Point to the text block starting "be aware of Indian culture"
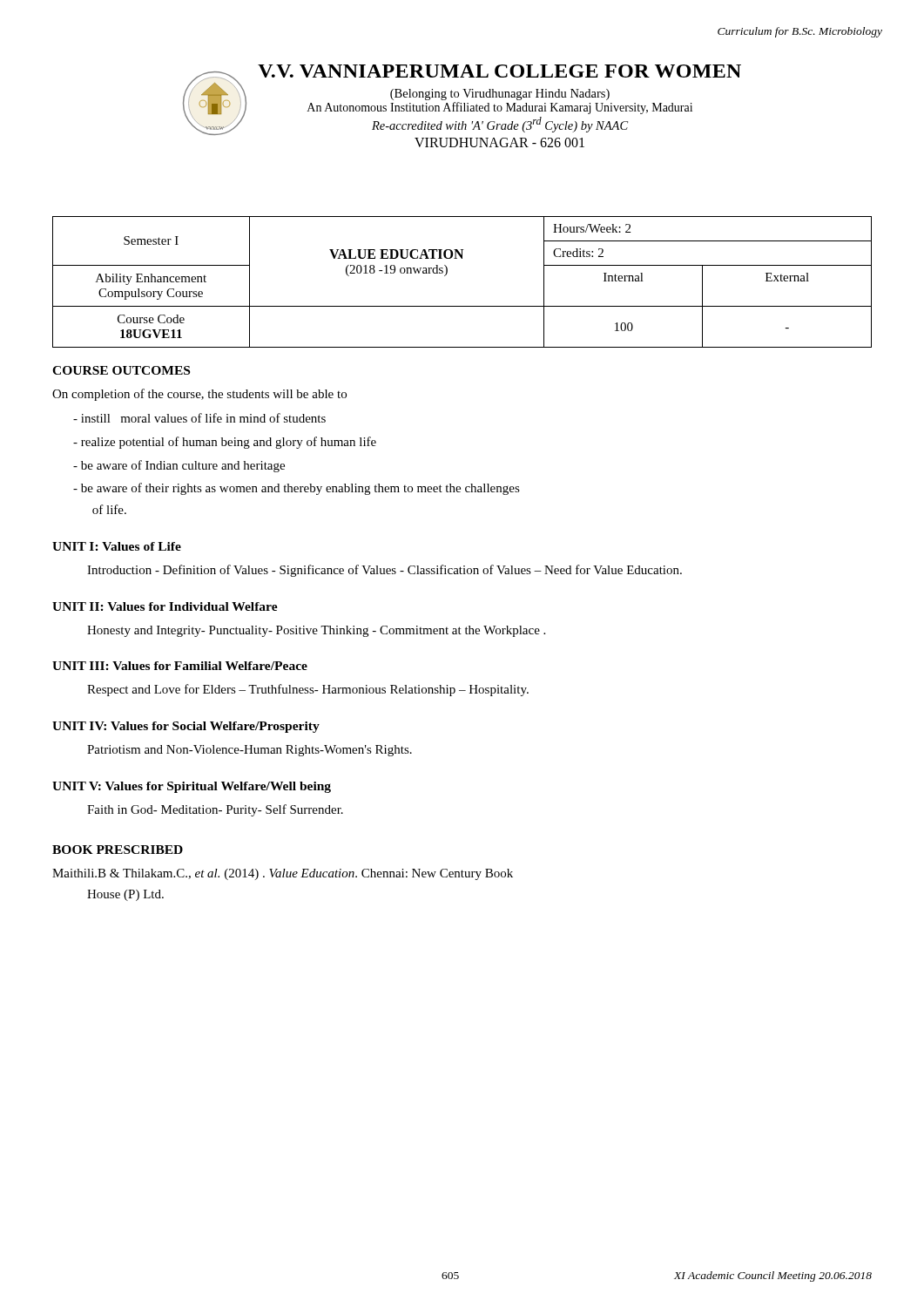 pyautogui.click(x=179, y=465)
